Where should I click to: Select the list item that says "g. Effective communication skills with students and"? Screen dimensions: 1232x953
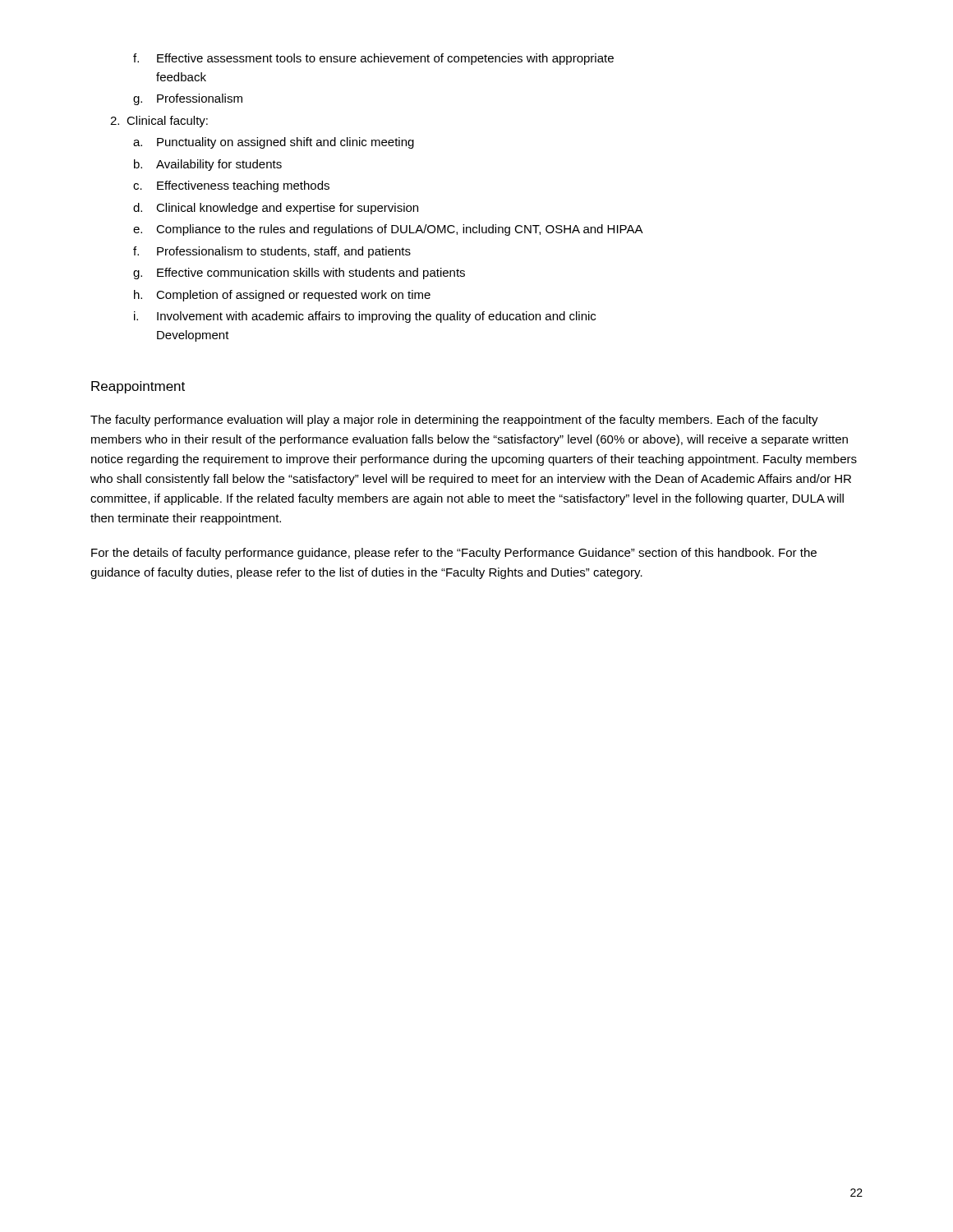click(299, 273)
